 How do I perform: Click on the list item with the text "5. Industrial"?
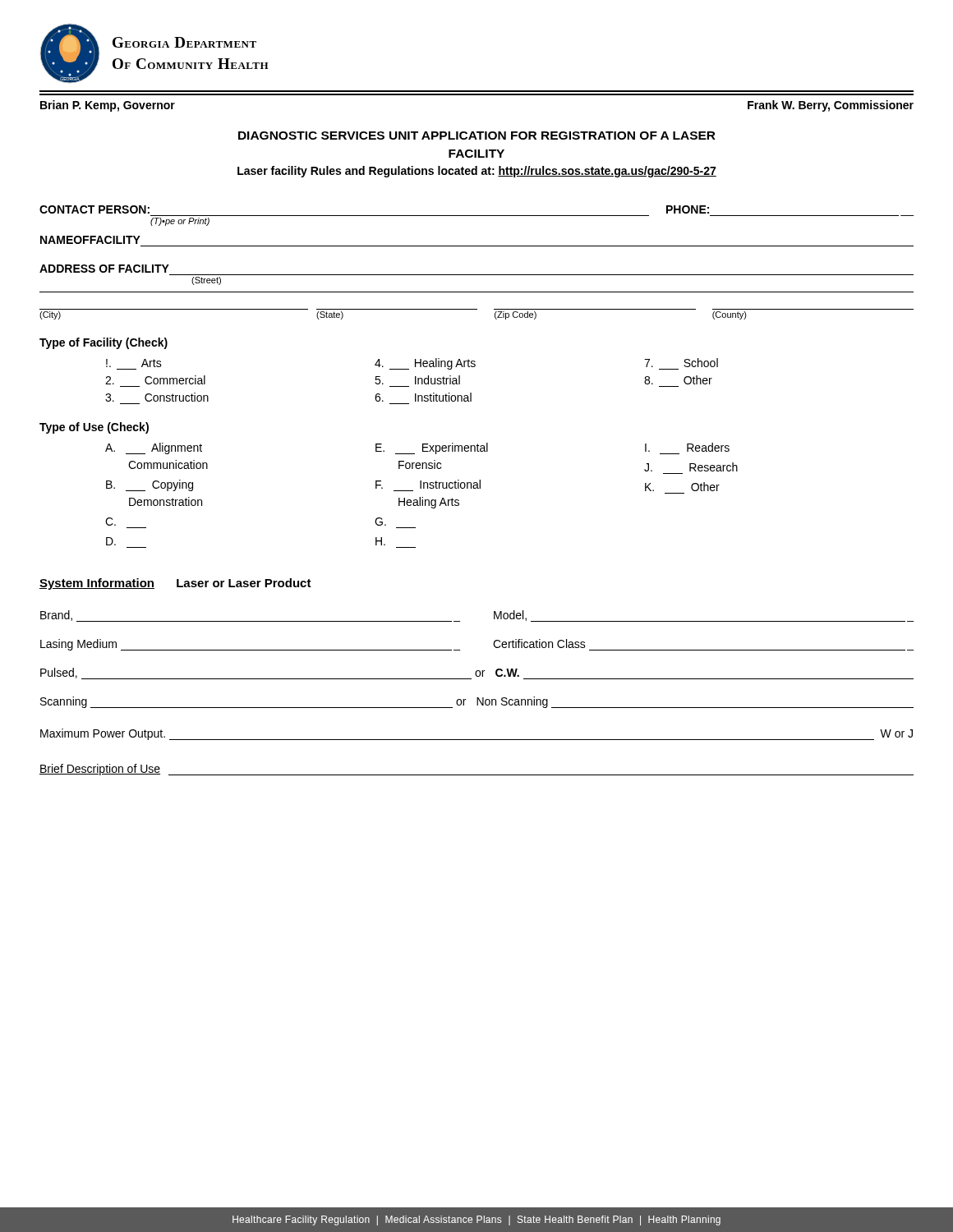point(418,380)
